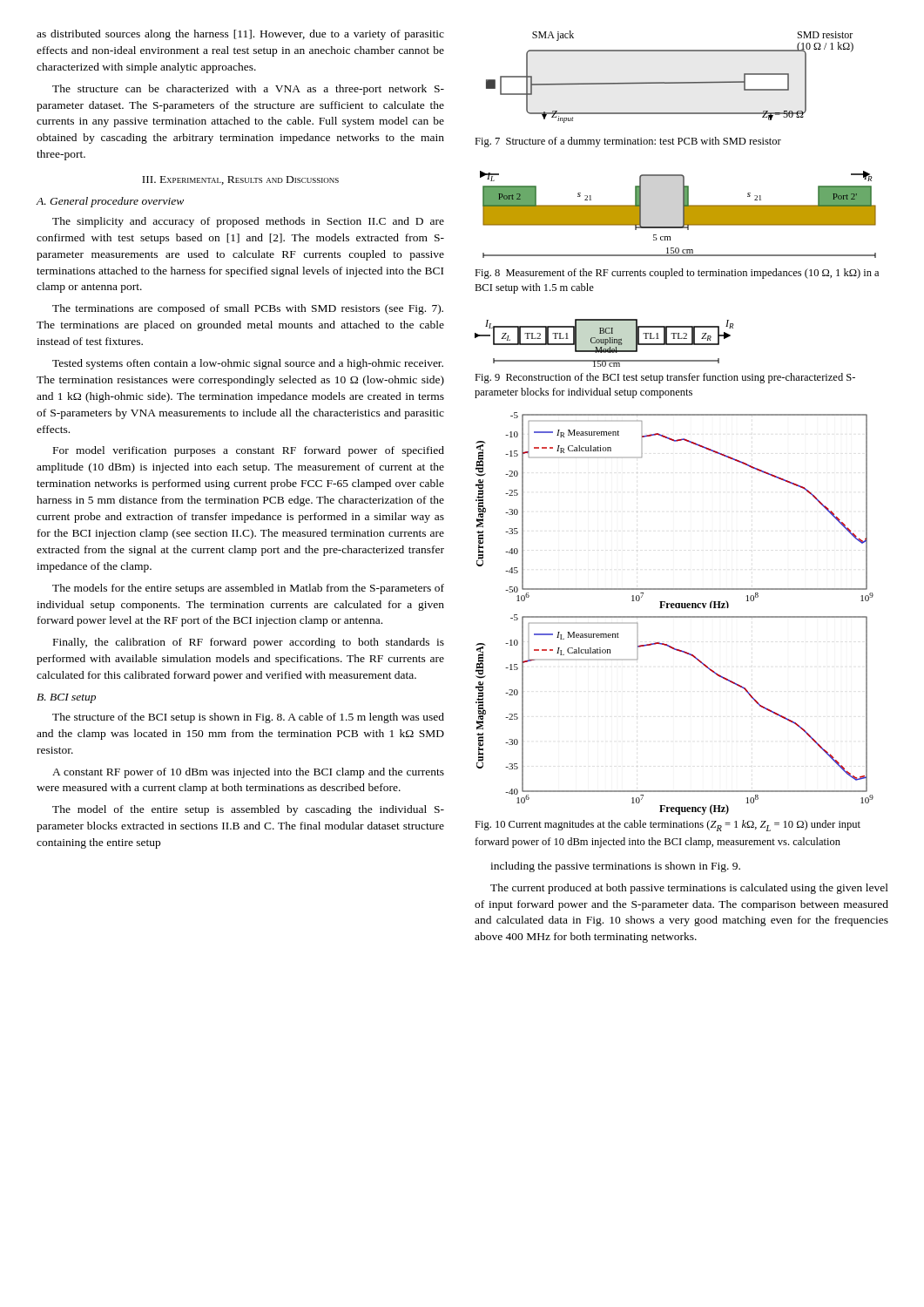Point to the passage starting "The current produced at both"

pyautogui.click(x=681, y=912)
